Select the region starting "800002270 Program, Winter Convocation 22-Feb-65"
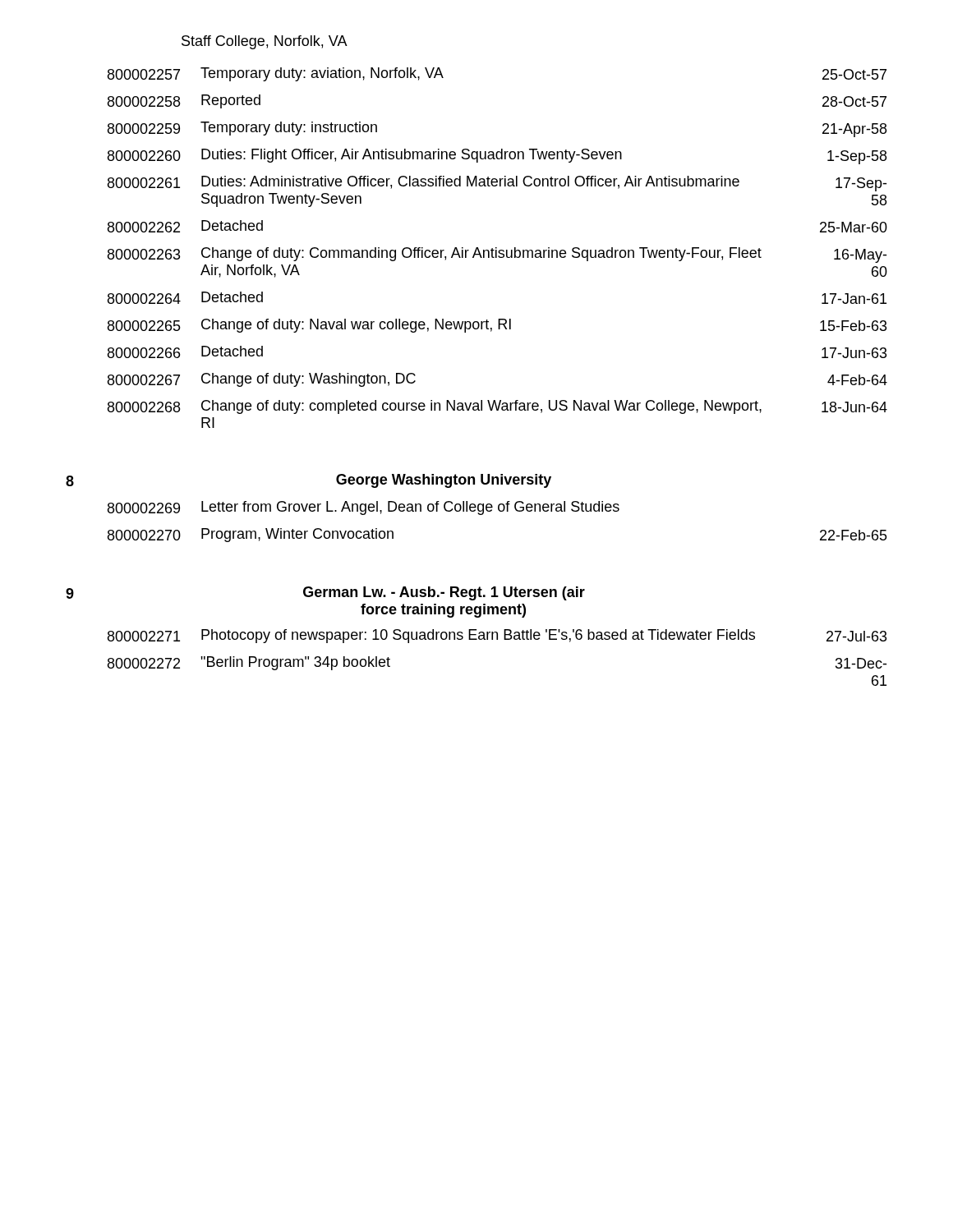The height and width of the screenshot is (1232, 953). click(x=152, y=535)
